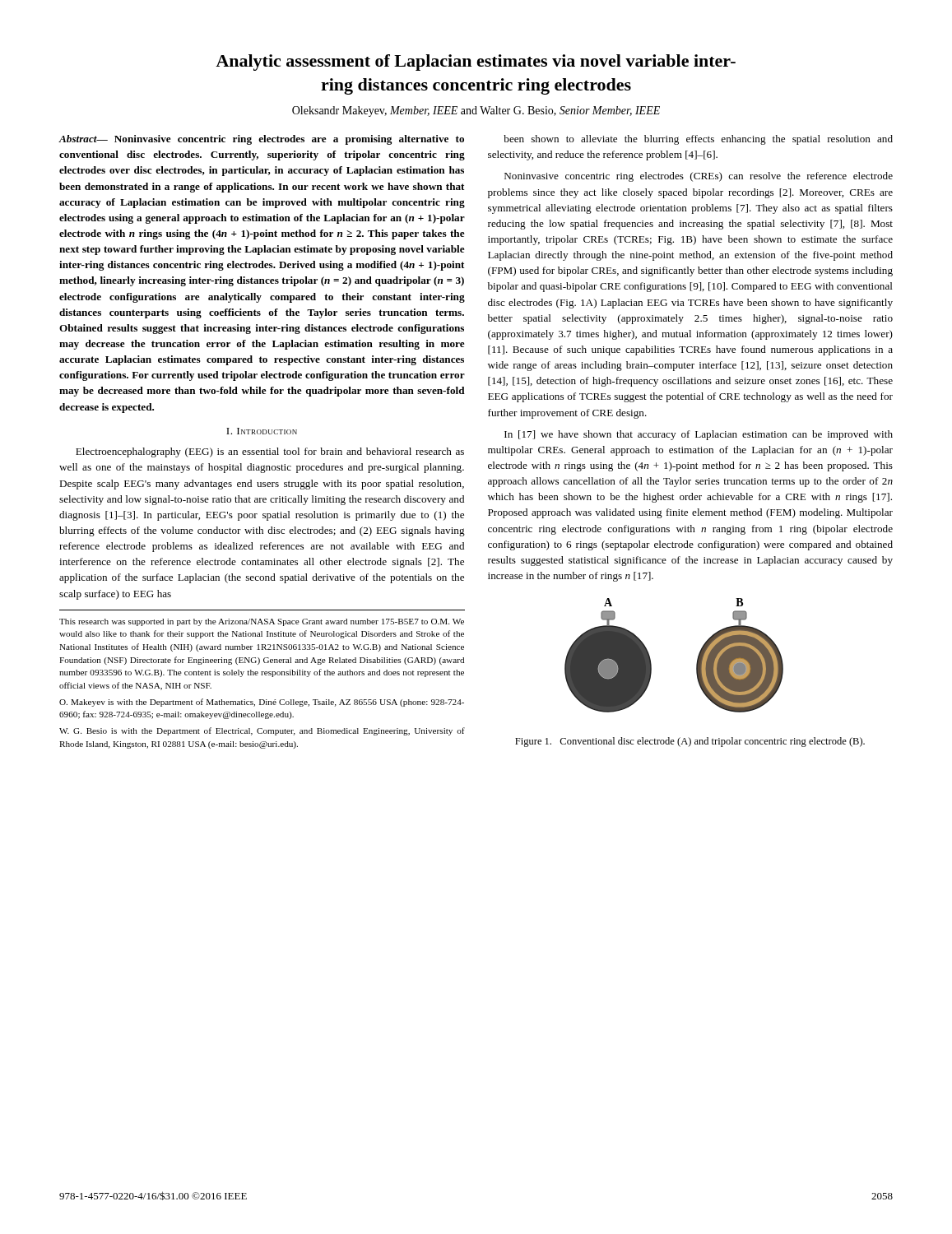Click on the text block that reads "Abstract— Noninvasive concentric ring"
Viewport: 952px width, 1234px height.
(262, 273)
